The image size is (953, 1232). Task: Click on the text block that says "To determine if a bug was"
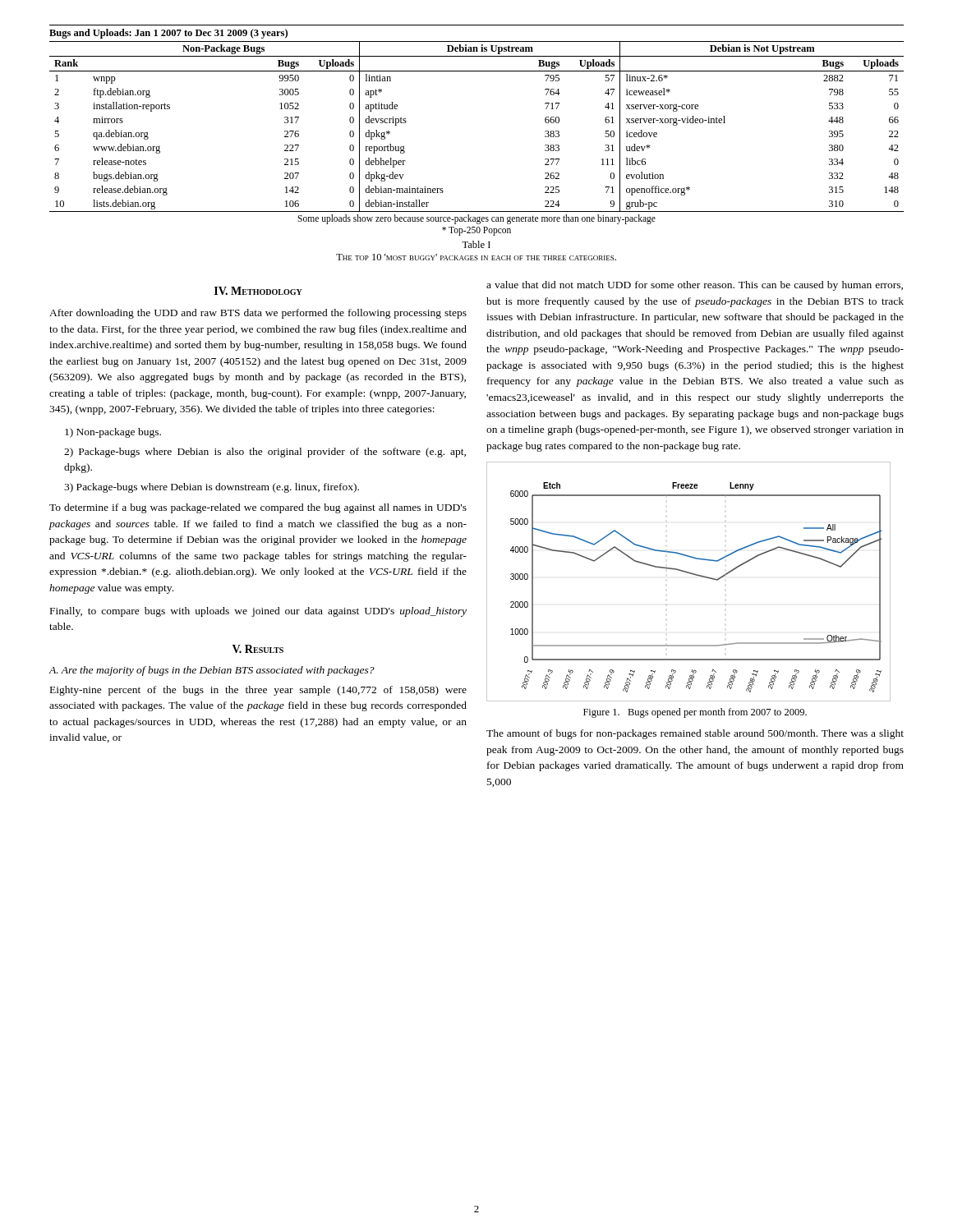pyautogui.click(x=258, y=548)
